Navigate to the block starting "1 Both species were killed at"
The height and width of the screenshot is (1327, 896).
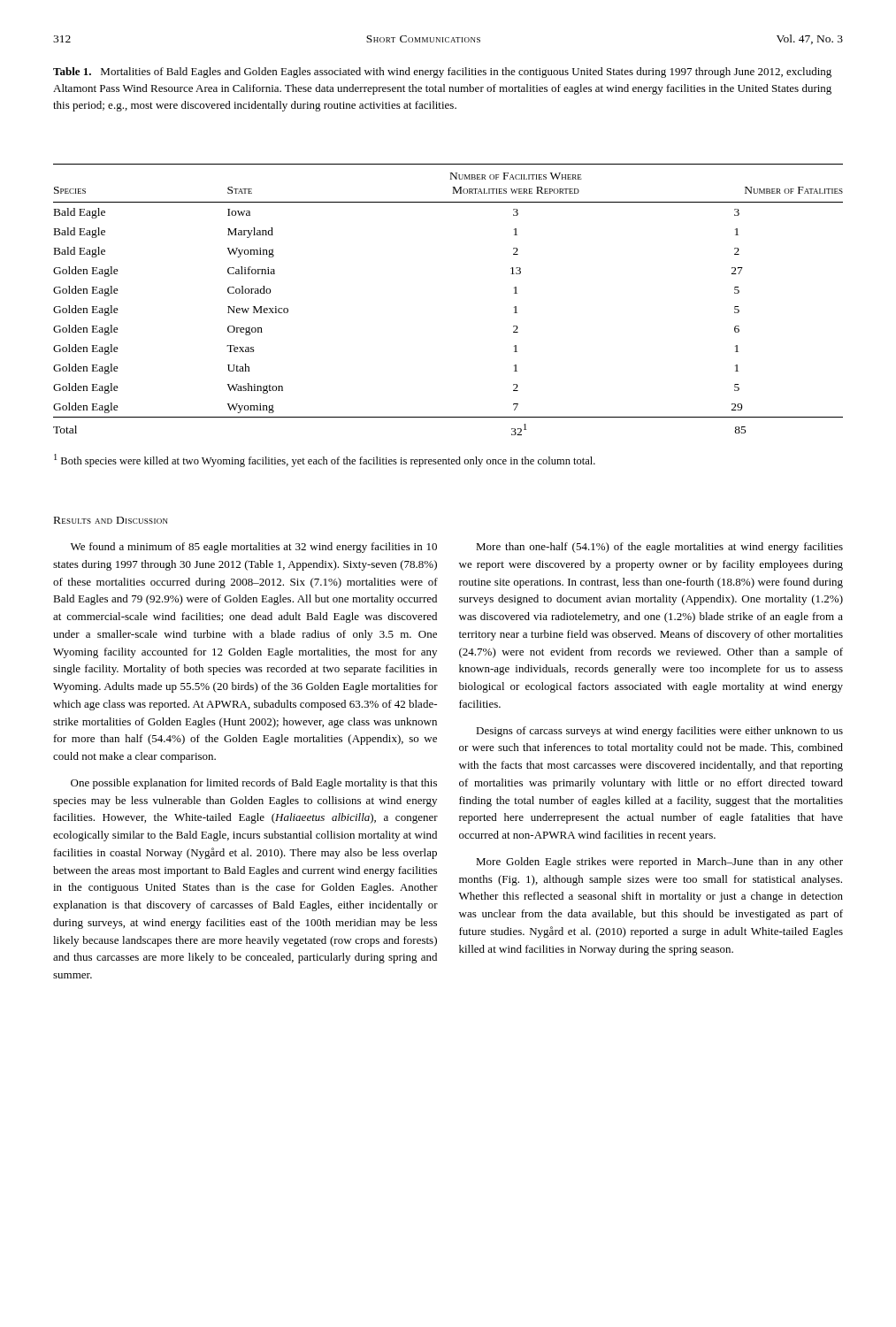(x=324, y=460)
